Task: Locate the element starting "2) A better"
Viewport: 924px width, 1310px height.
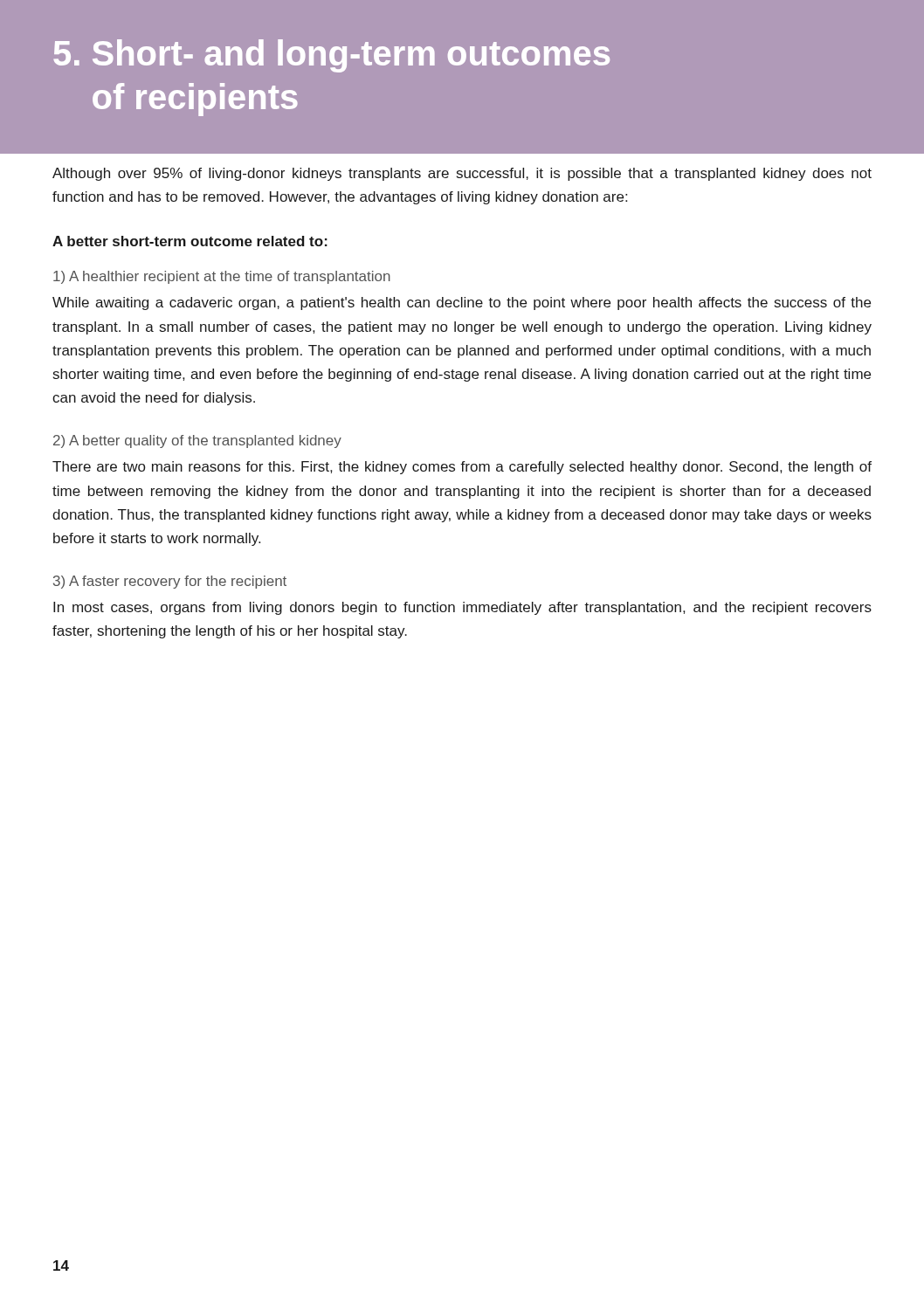Action: click(462, 491)
